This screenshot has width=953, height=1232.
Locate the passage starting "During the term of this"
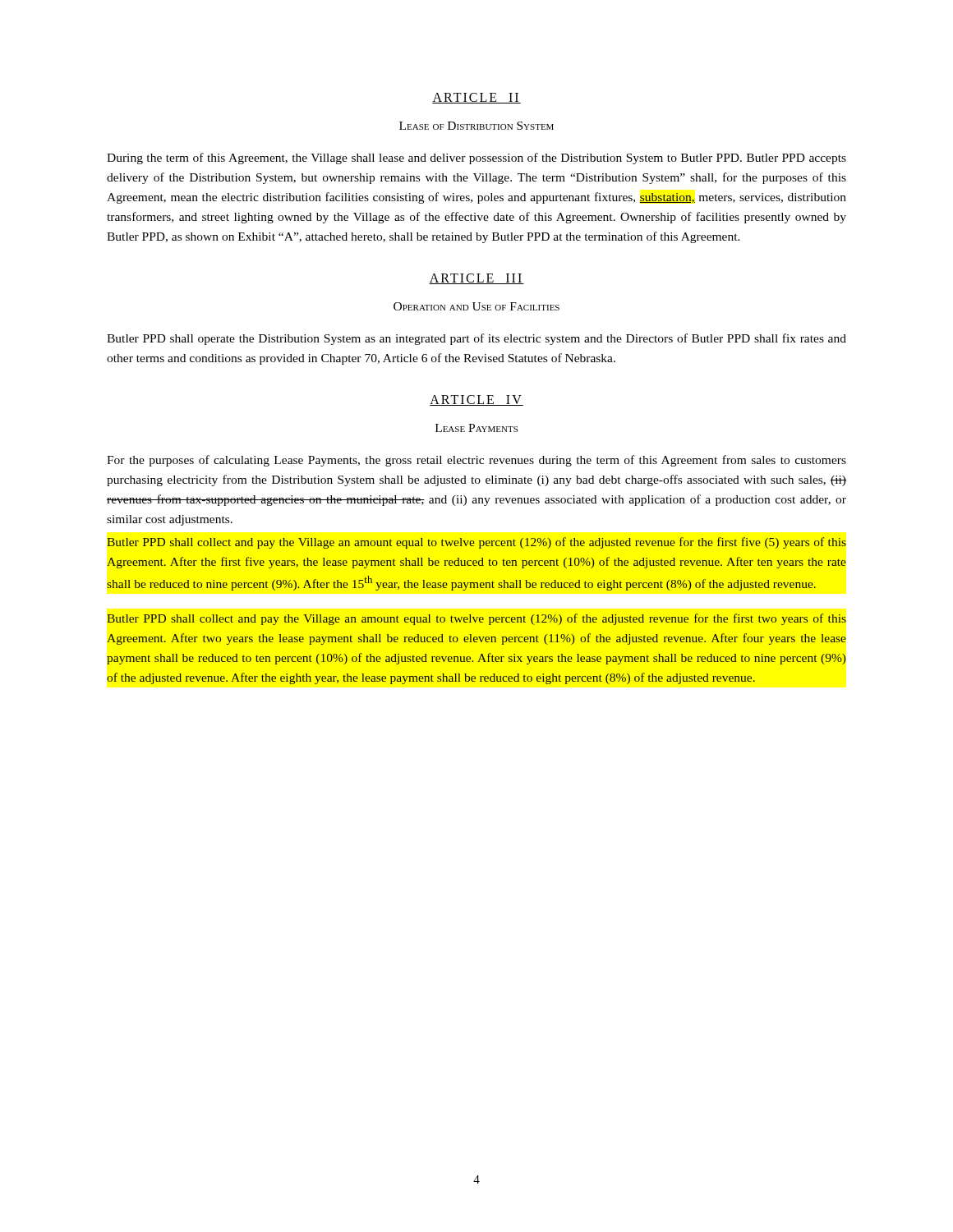click(x=476, y=197)
